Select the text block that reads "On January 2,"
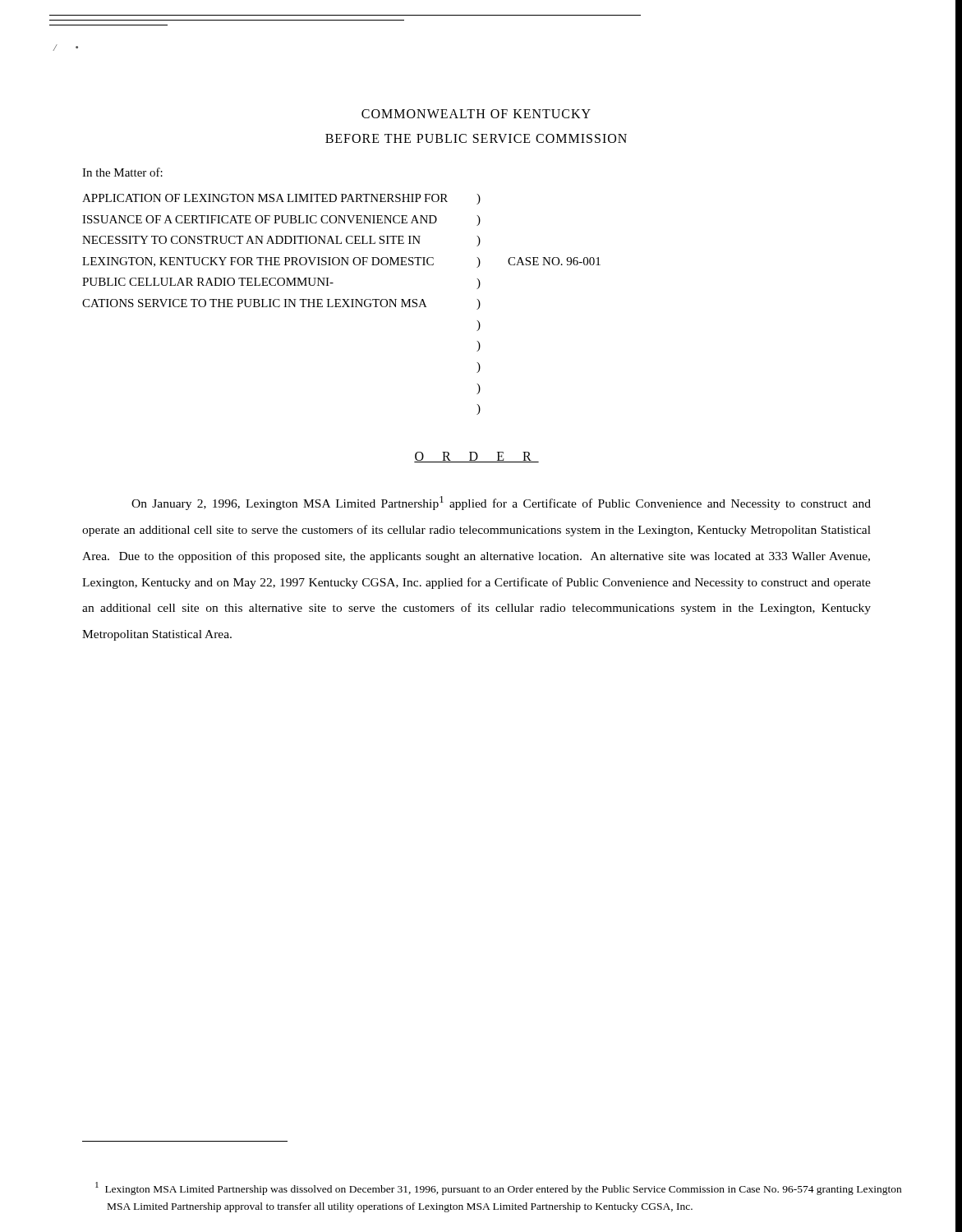The height and width of the screenshot is (1232, 962). click(x=476, y=567)
